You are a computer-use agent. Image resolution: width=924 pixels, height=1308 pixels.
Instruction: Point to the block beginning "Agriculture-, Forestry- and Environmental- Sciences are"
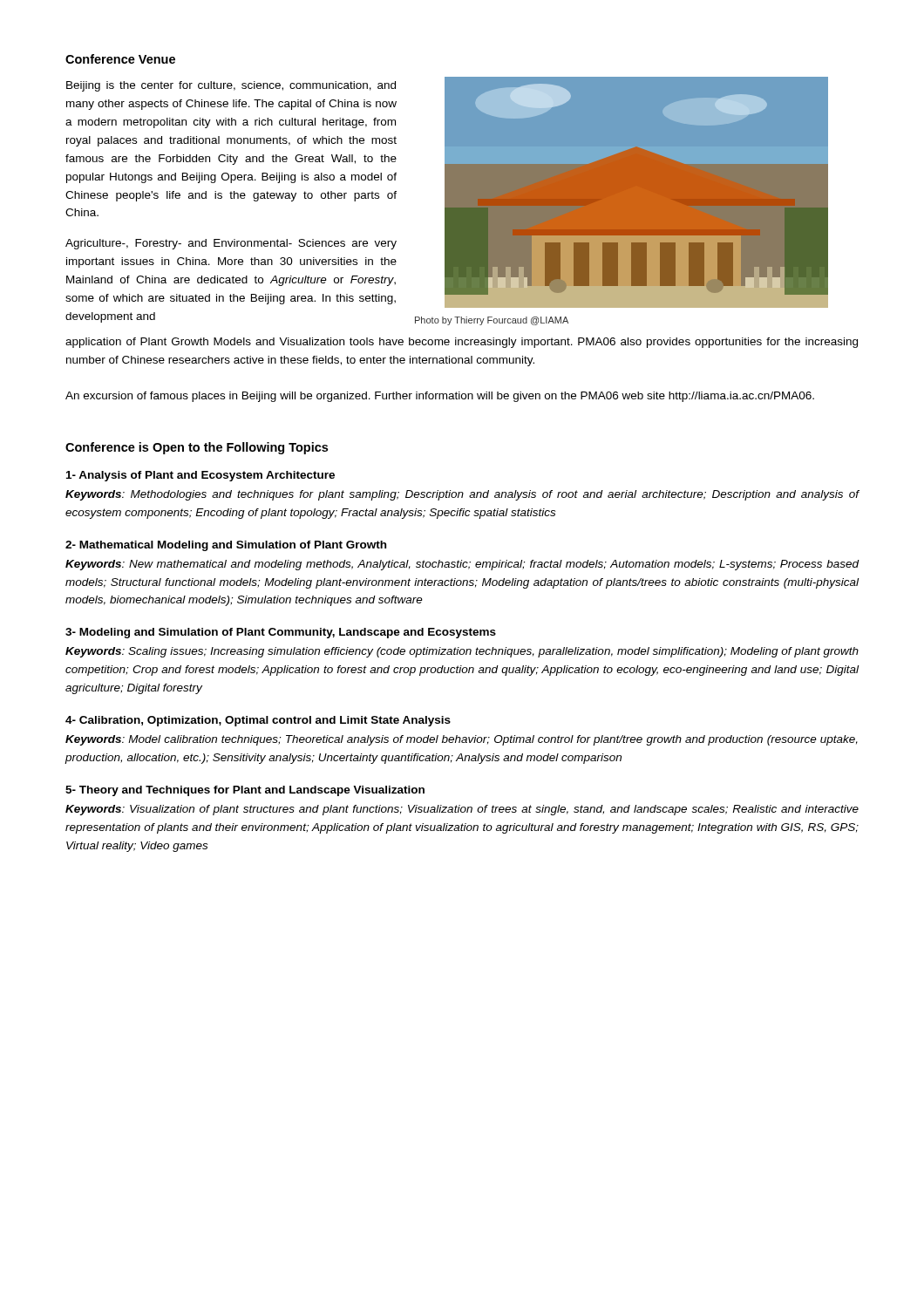coord(231,280)
